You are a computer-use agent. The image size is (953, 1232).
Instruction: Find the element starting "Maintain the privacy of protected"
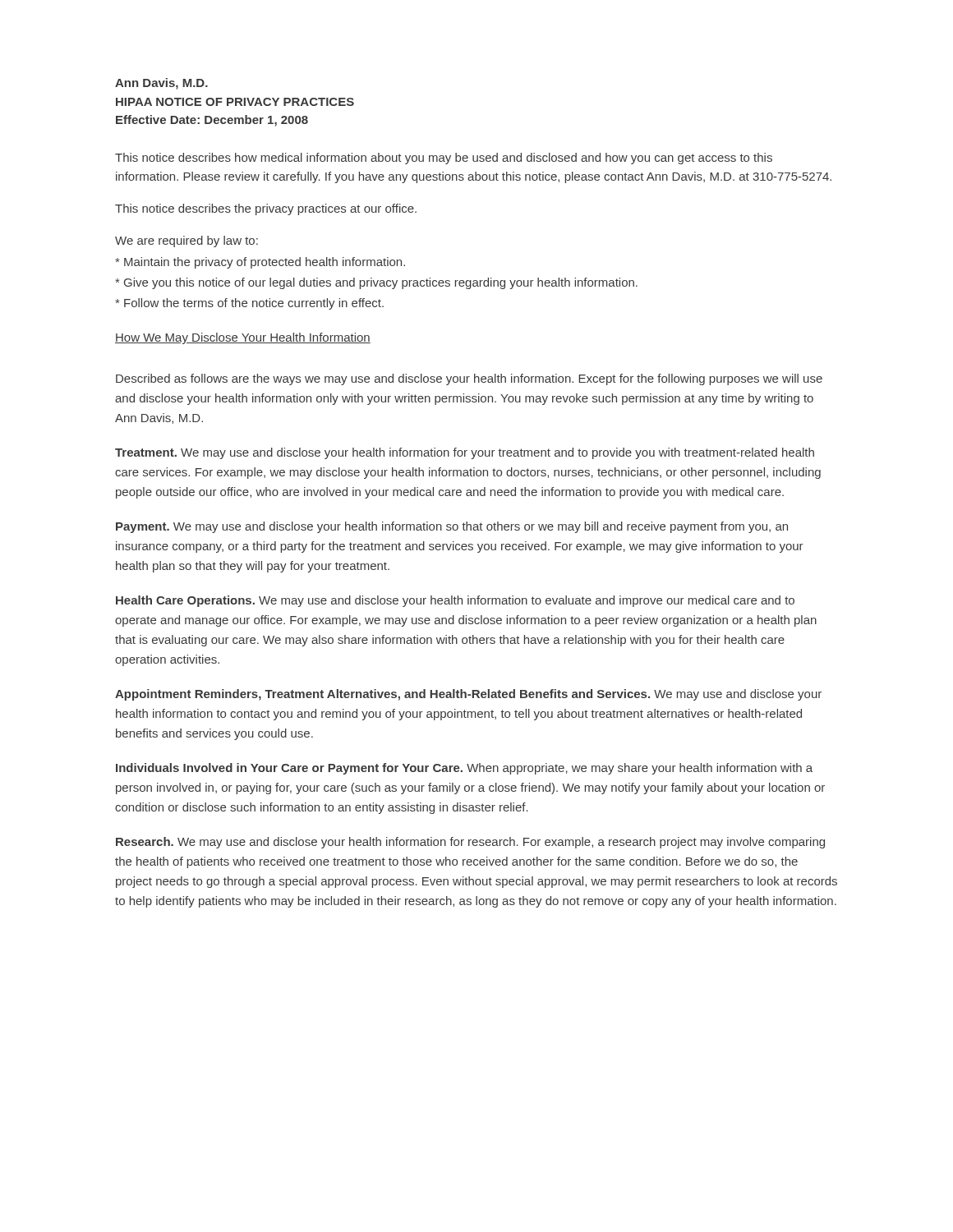coord(261,261)
